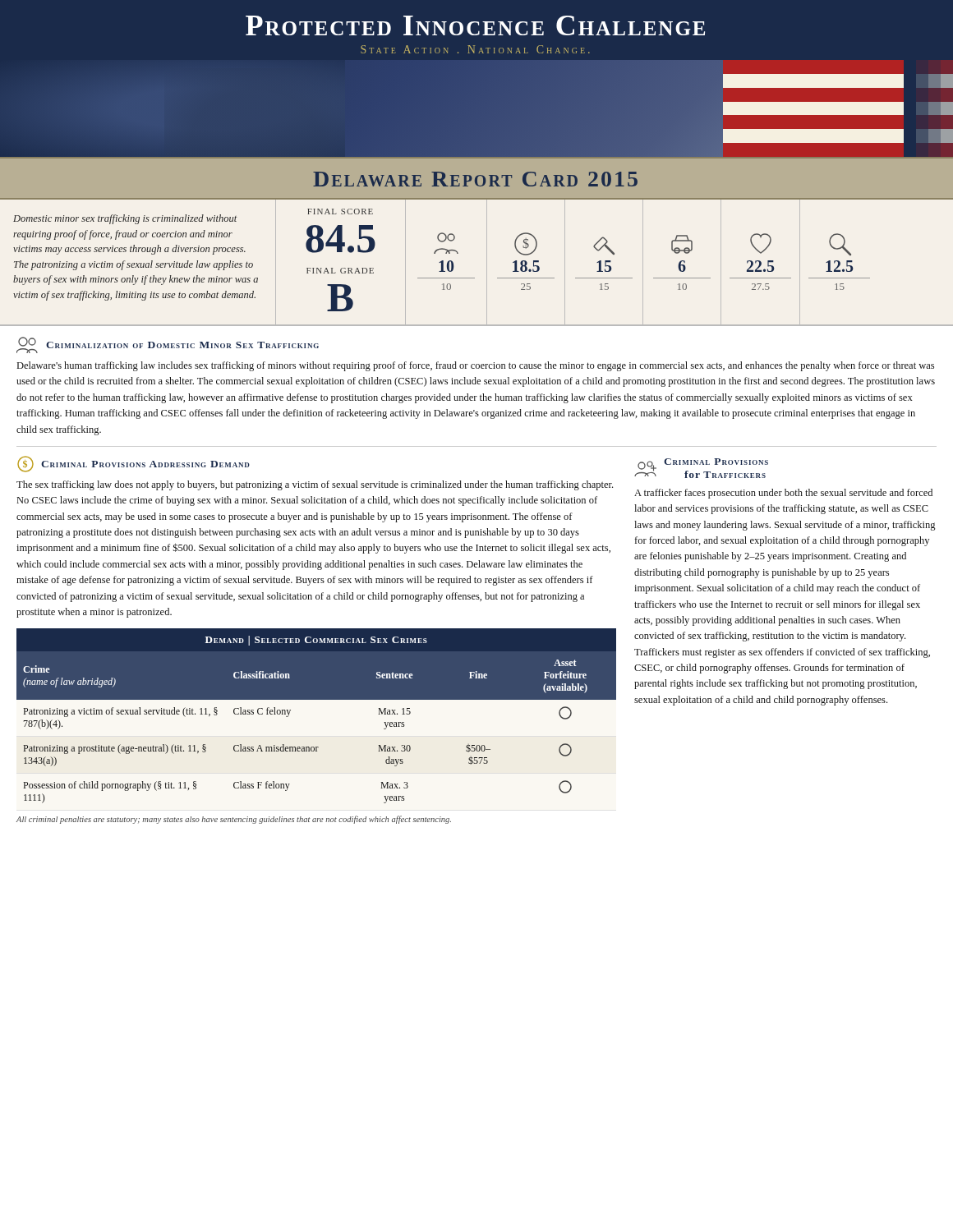Point to the block starting "Protected Innocence Challenge State Action . National"

tap(476, 32)
